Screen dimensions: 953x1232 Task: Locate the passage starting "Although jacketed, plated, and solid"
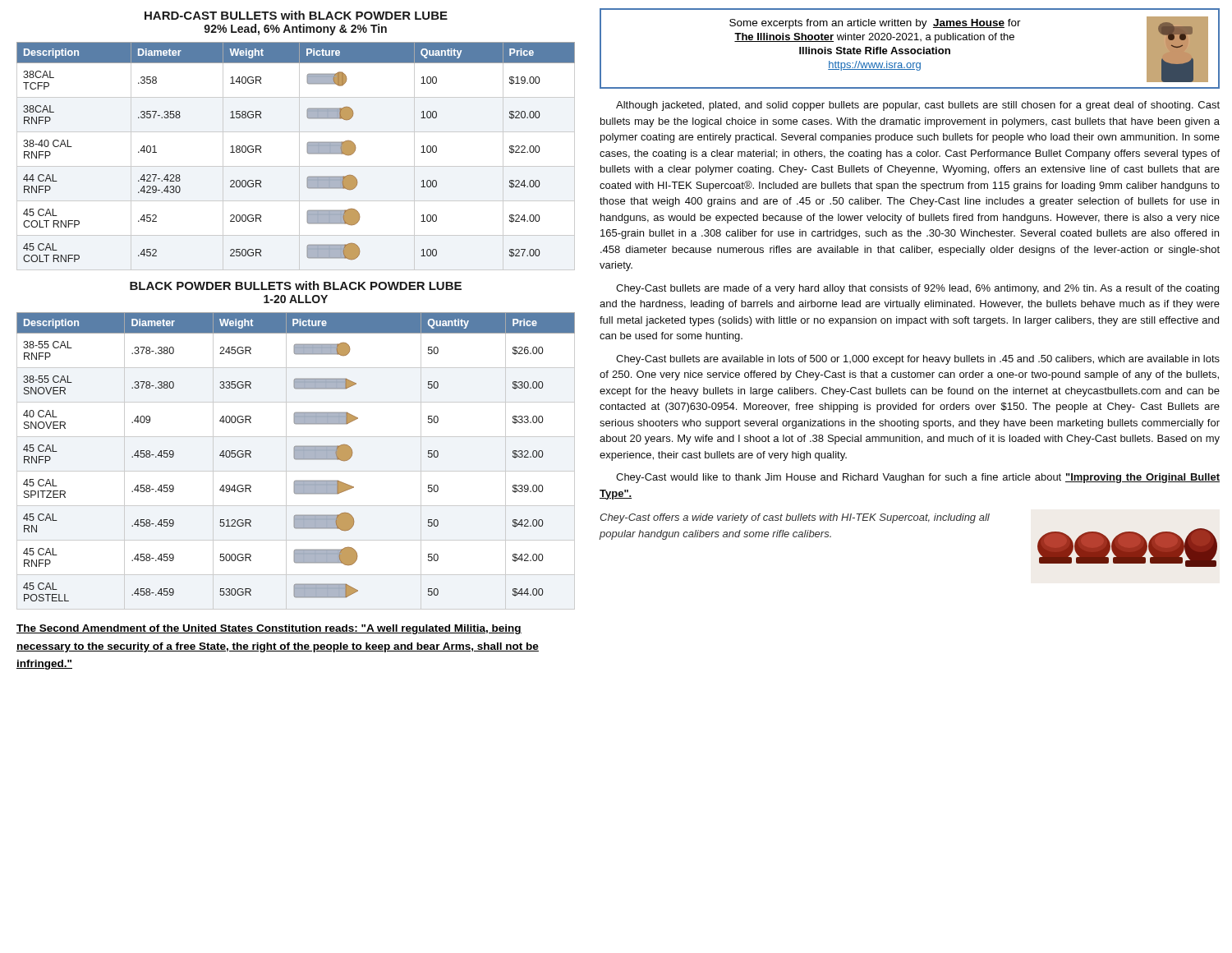click(x=910, y=299)
